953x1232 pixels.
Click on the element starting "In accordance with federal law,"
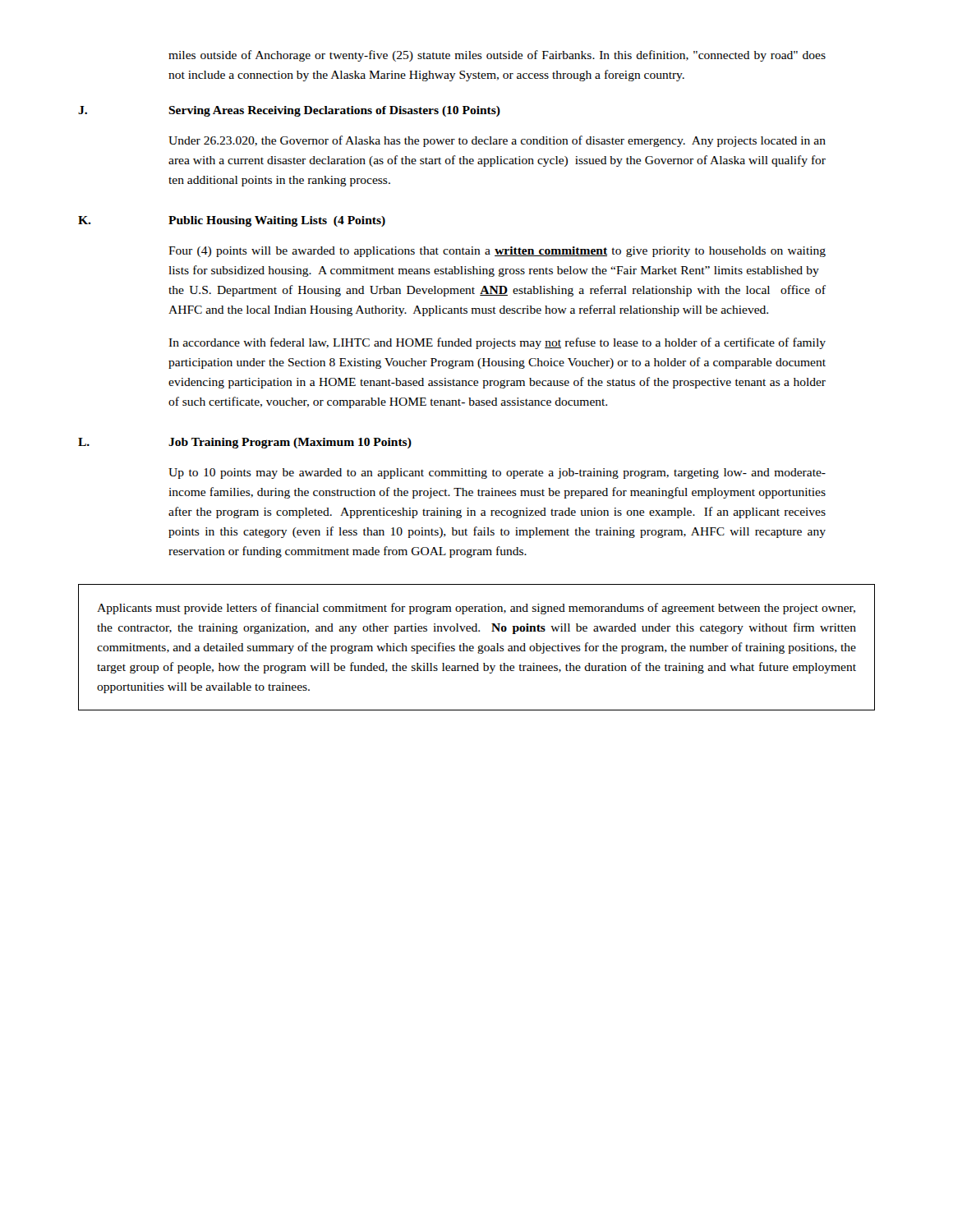click(x=497, y=372)
